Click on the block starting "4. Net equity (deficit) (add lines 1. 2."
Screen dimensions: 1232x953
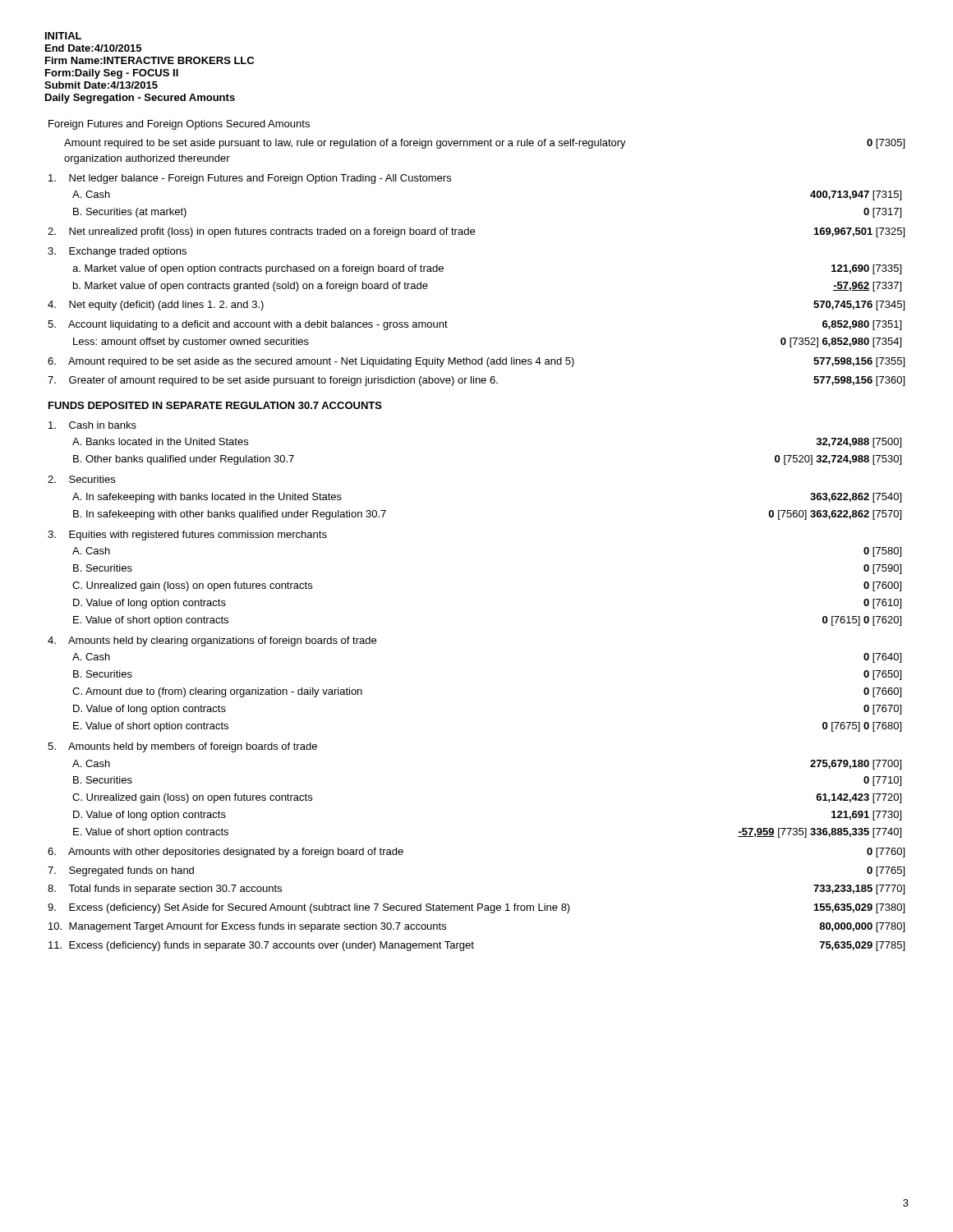click(156, 305)
